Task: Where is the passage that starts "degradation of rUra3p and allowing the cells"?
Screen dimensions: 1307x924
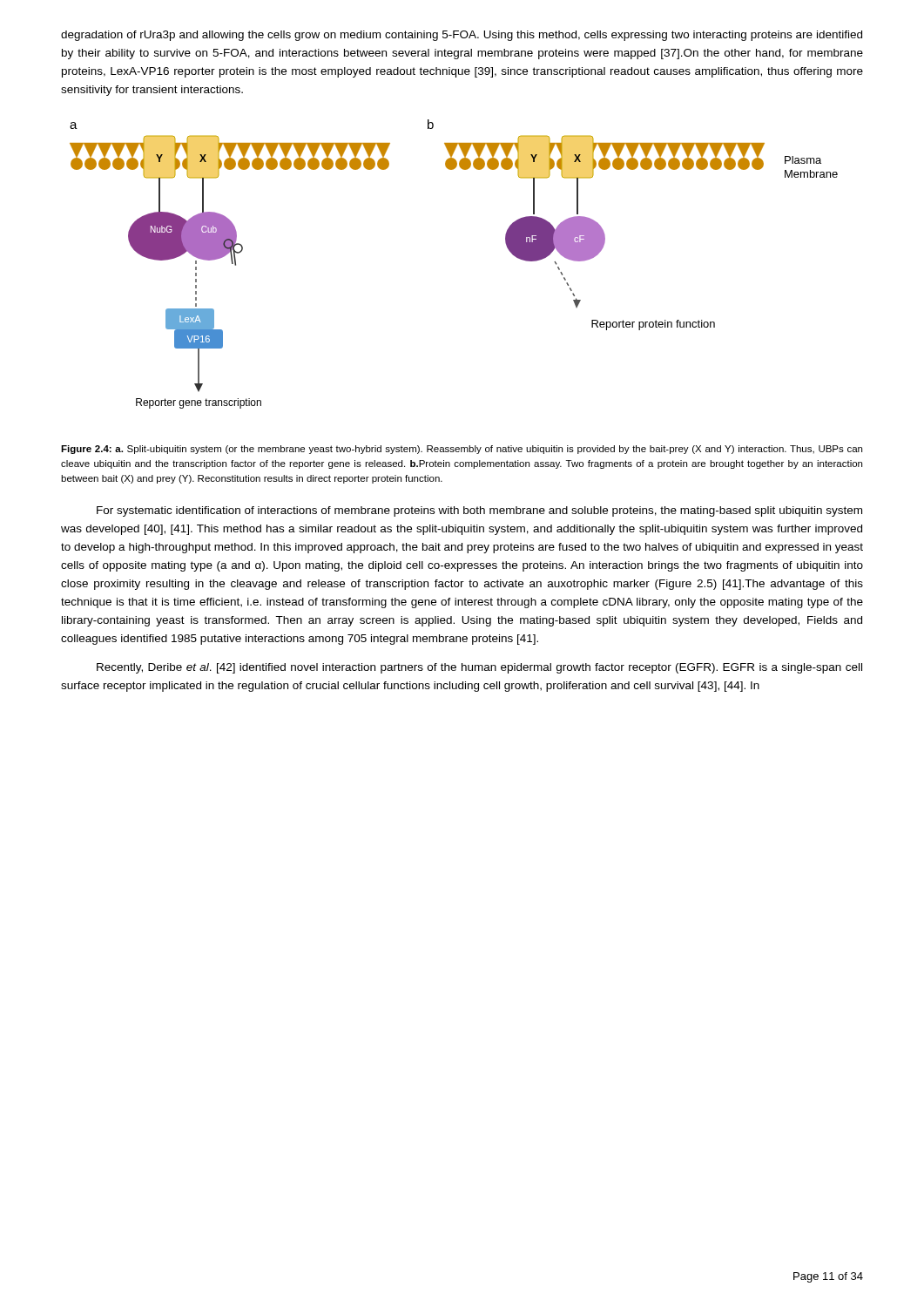Action: pyautogui.click(x=462, y=62)
